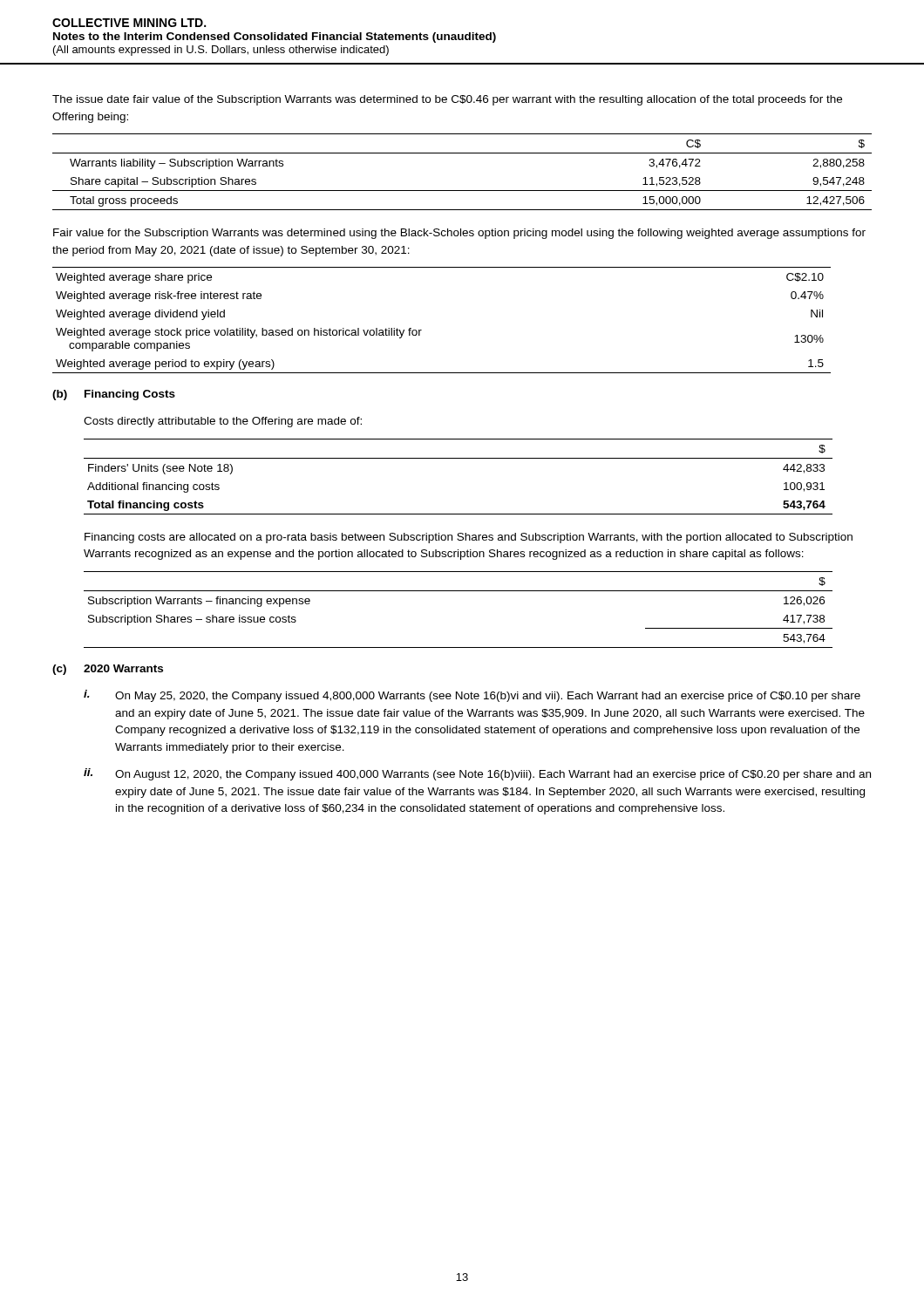This screenshot has height=1308, width=924.
Task: Locate the list item that reads "ii. On August"
Action: [x=478, y=791]
